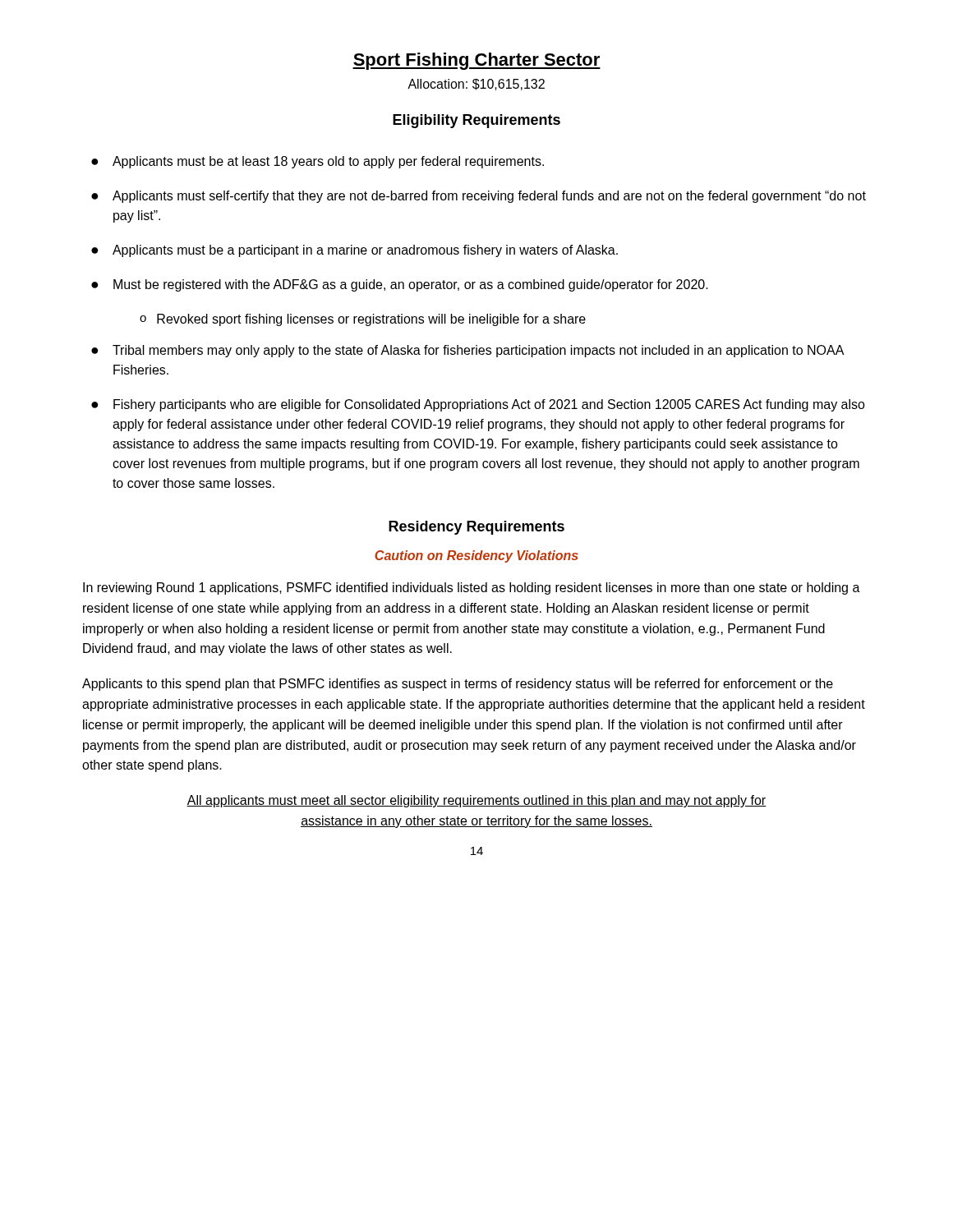Select the passage starting "Residency Requirements"
Image resolution: width=953 pixels, height=1232 pixels.
[476, 526]
